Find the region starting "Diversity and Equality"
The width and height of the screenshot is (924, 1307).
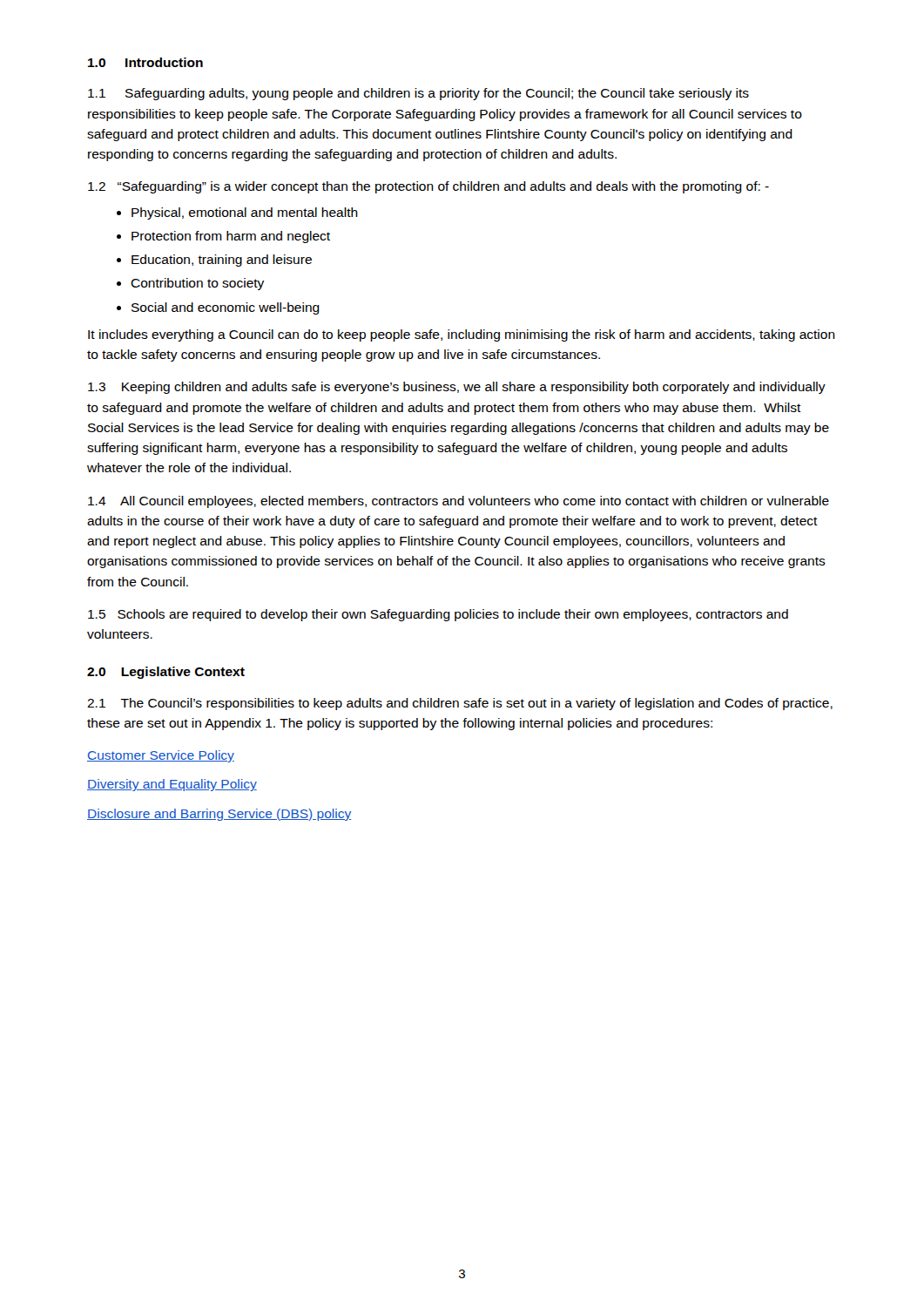172,784
